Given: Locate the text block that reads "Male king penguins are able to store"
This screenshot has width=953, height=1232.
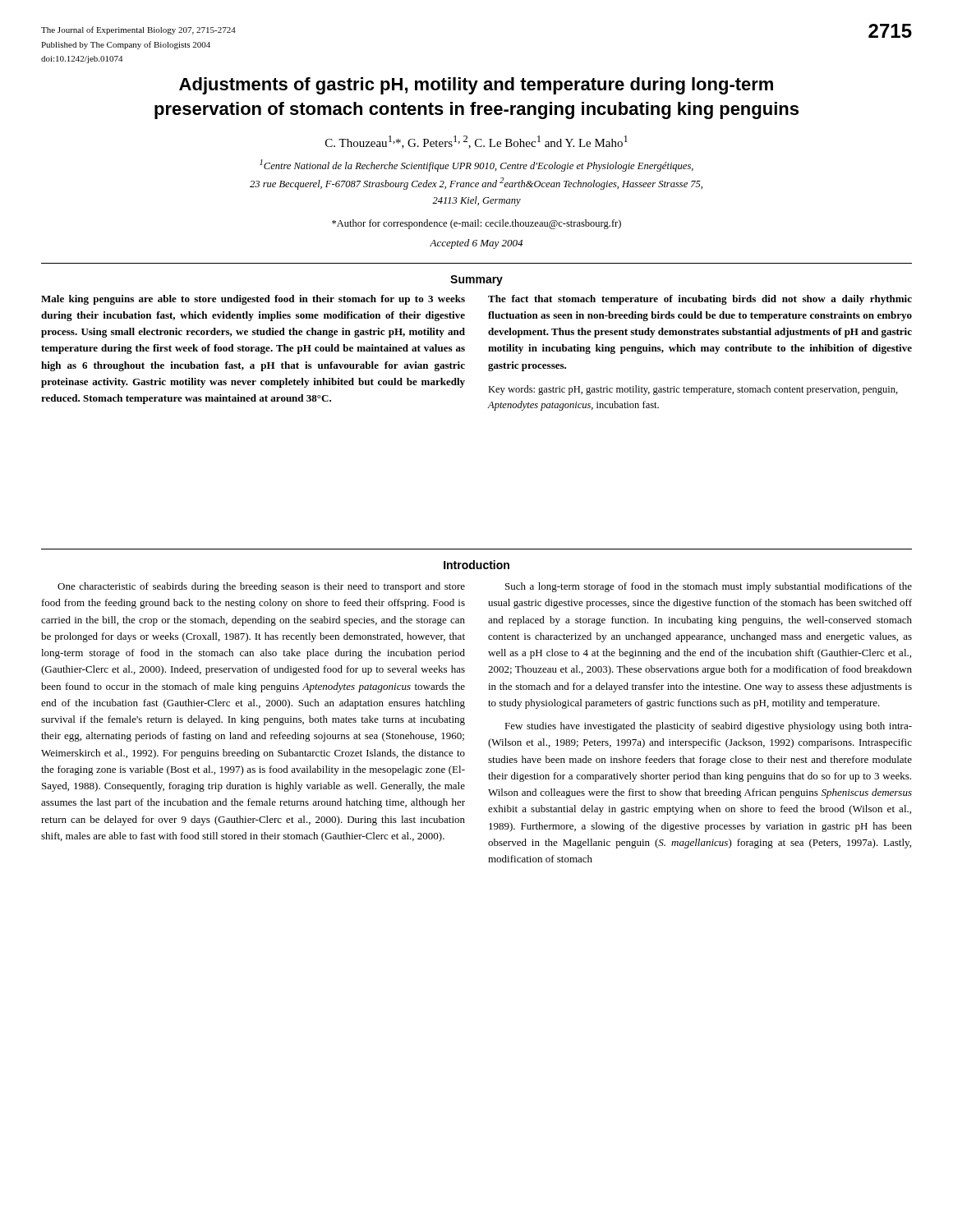Looking at the screenshot, I should point(253,349).
